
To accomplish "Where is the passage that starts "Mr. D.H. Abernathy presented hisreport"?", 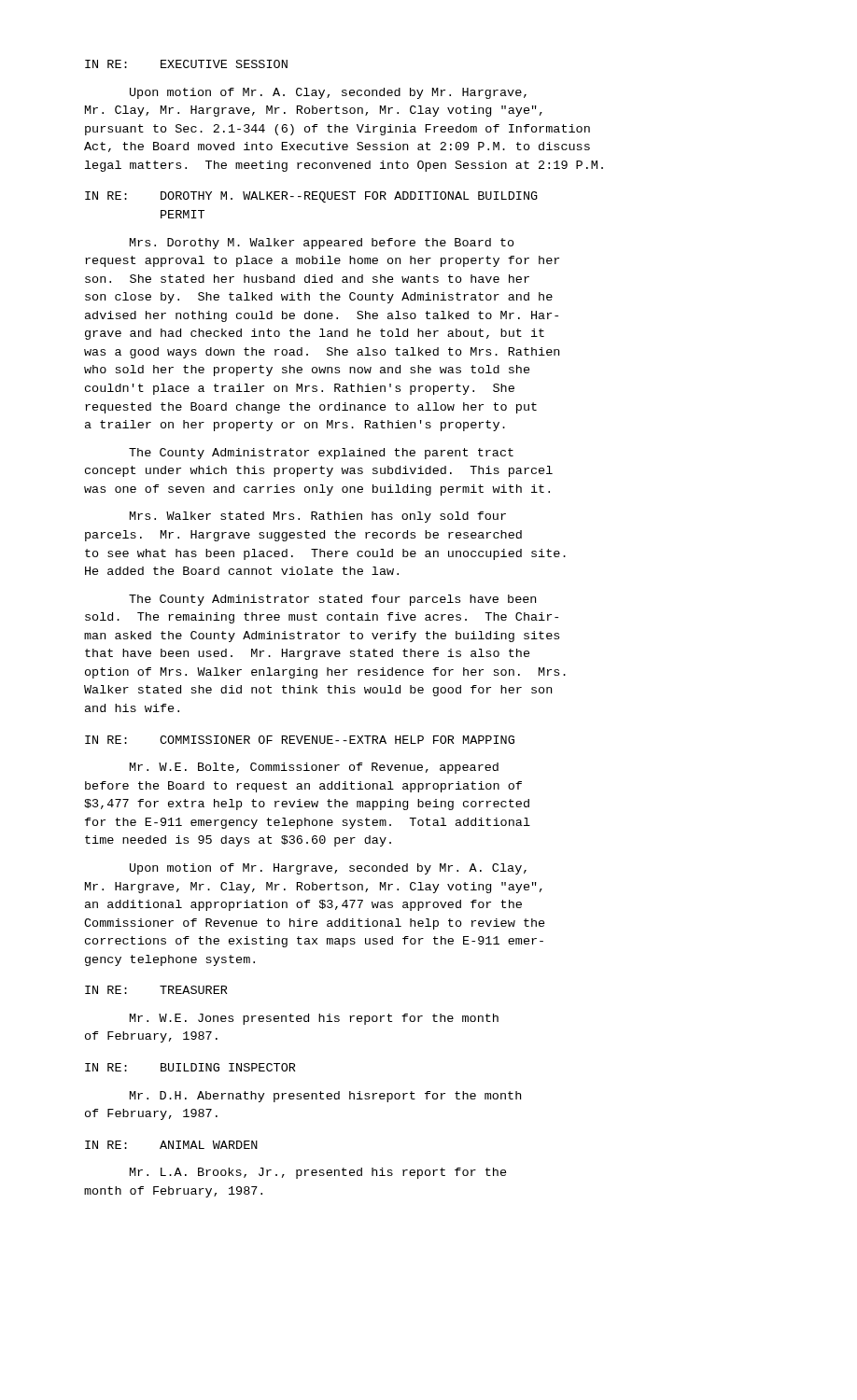I will click(303, 1105).
